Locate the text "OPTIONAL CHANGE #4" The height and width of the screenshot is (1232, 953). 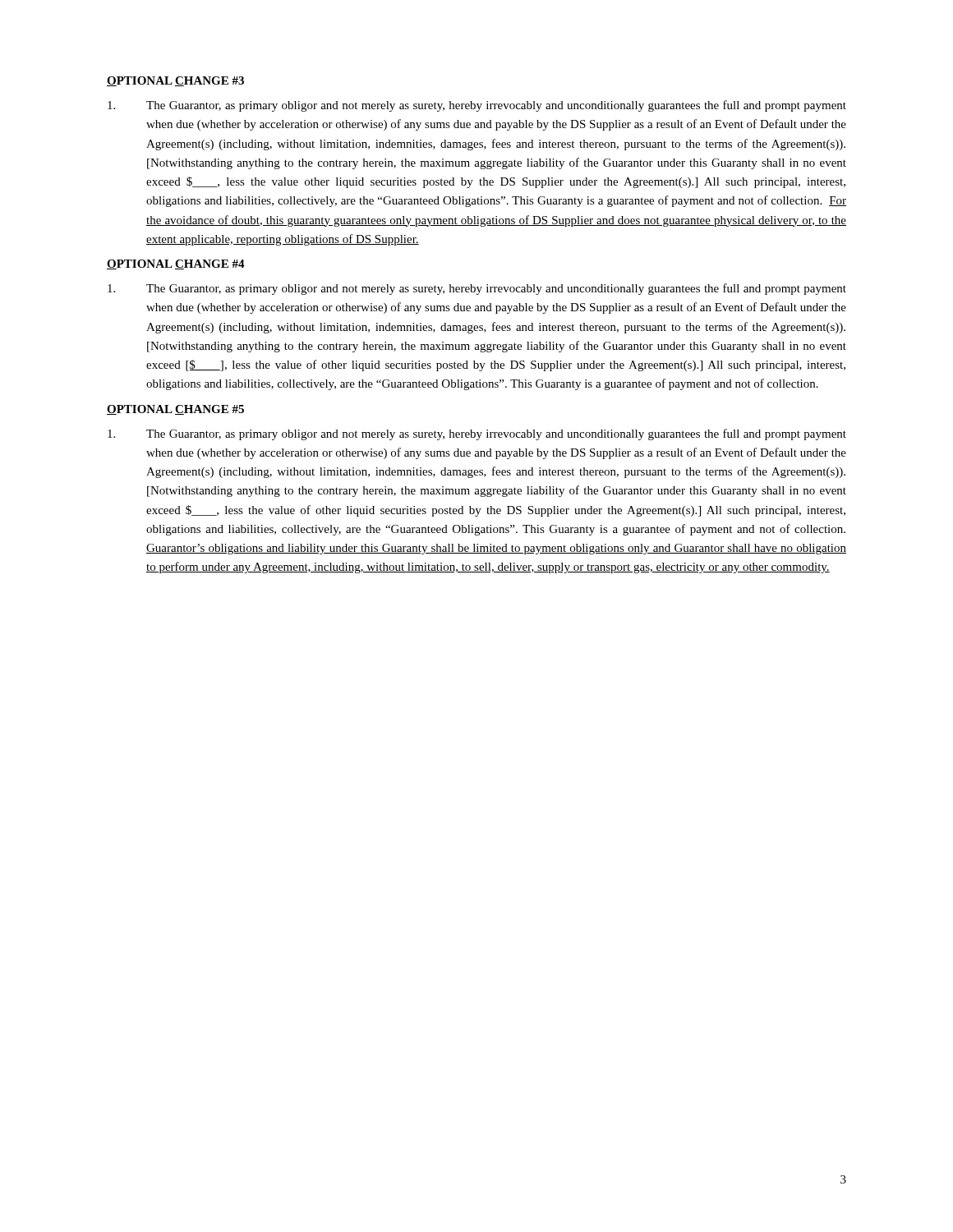tap(176, 264)
